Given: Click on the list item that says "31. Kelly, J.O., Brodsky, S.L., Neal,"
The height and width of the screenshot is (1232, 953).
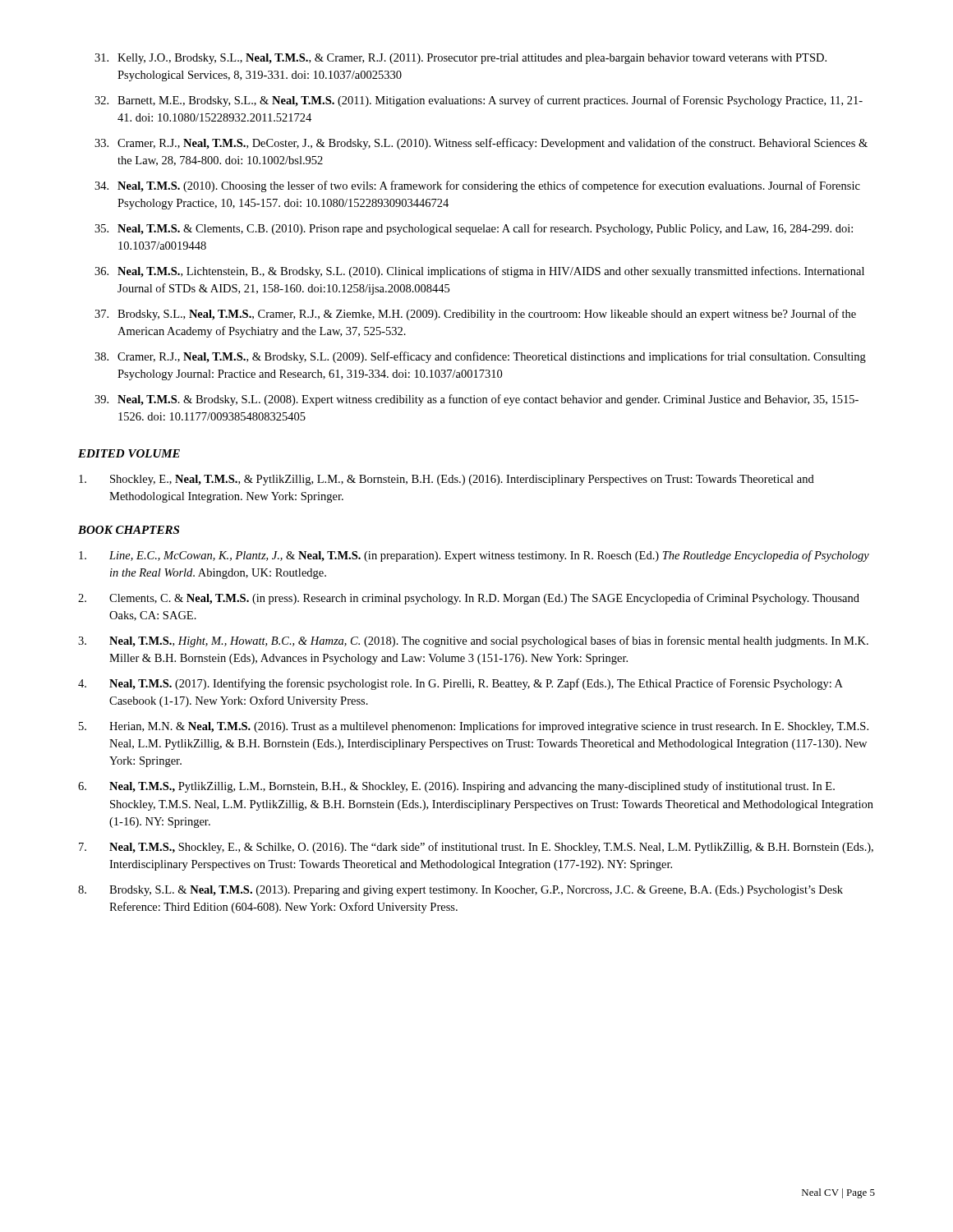Looking at the screenshot, I should click(x=476, y=67).
